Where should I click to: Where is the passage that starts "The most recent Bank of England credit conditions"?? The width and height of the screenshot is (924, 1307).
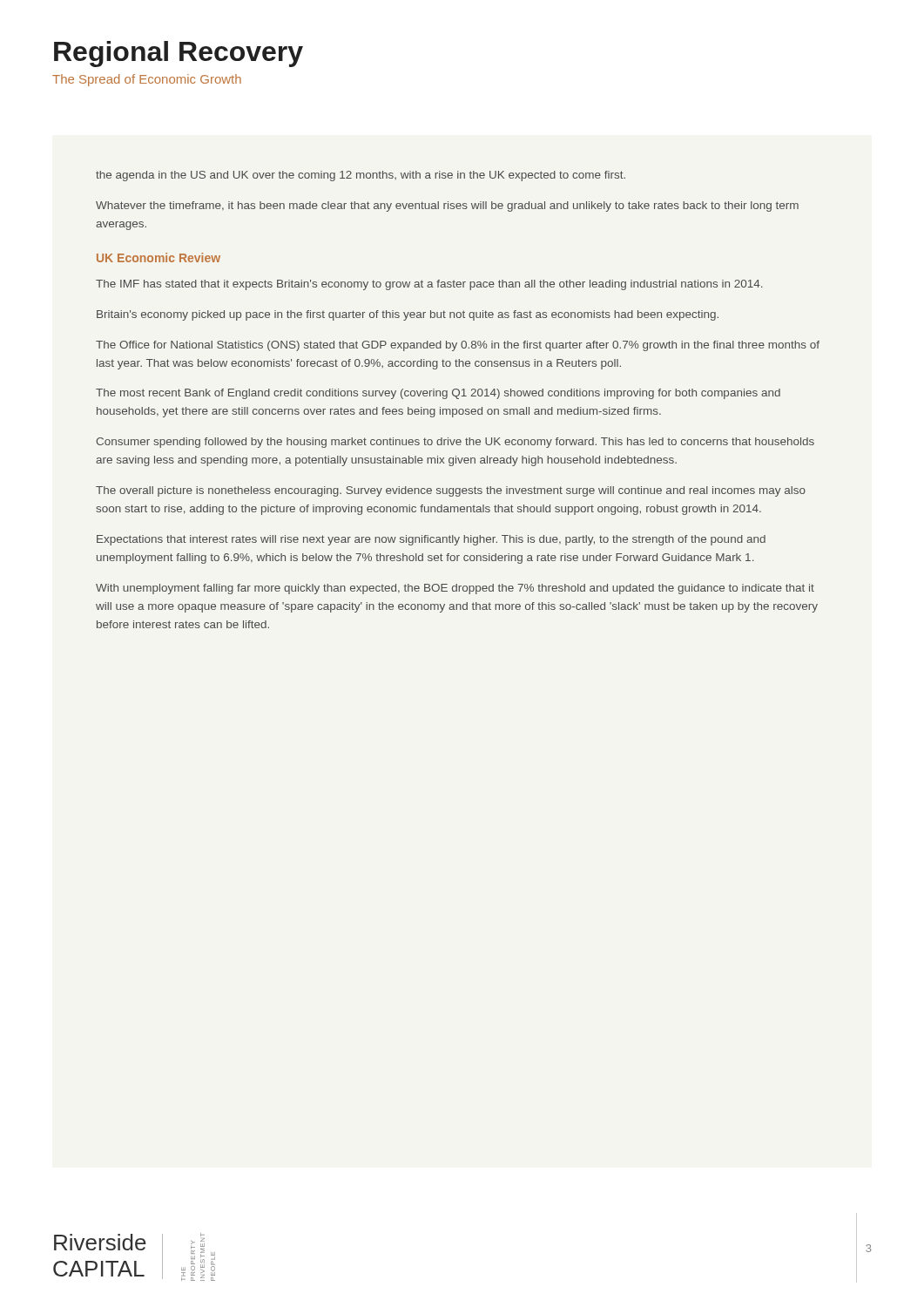438,402
